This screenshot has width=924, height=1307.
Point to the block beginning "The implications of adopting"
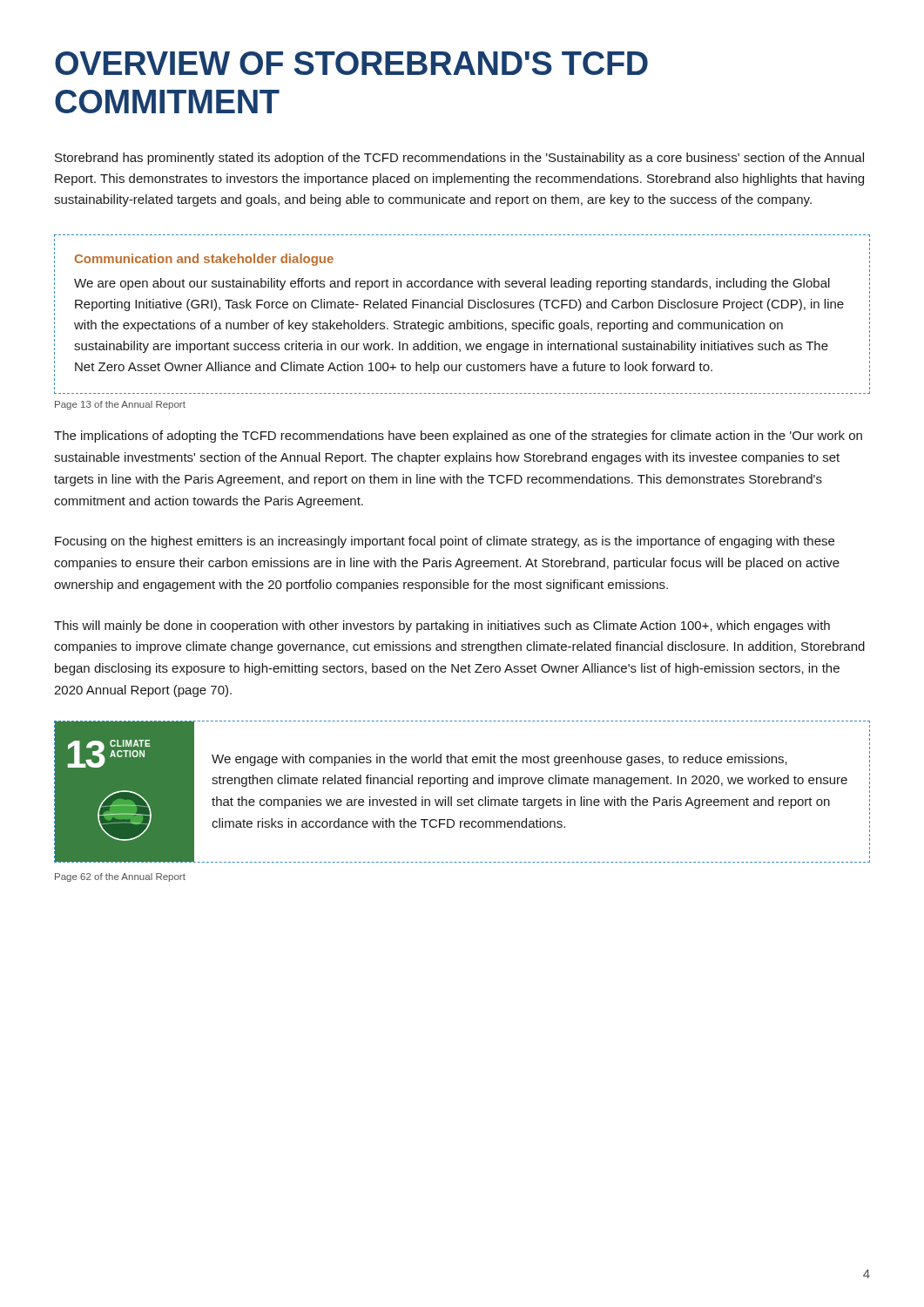pos(458,468)
